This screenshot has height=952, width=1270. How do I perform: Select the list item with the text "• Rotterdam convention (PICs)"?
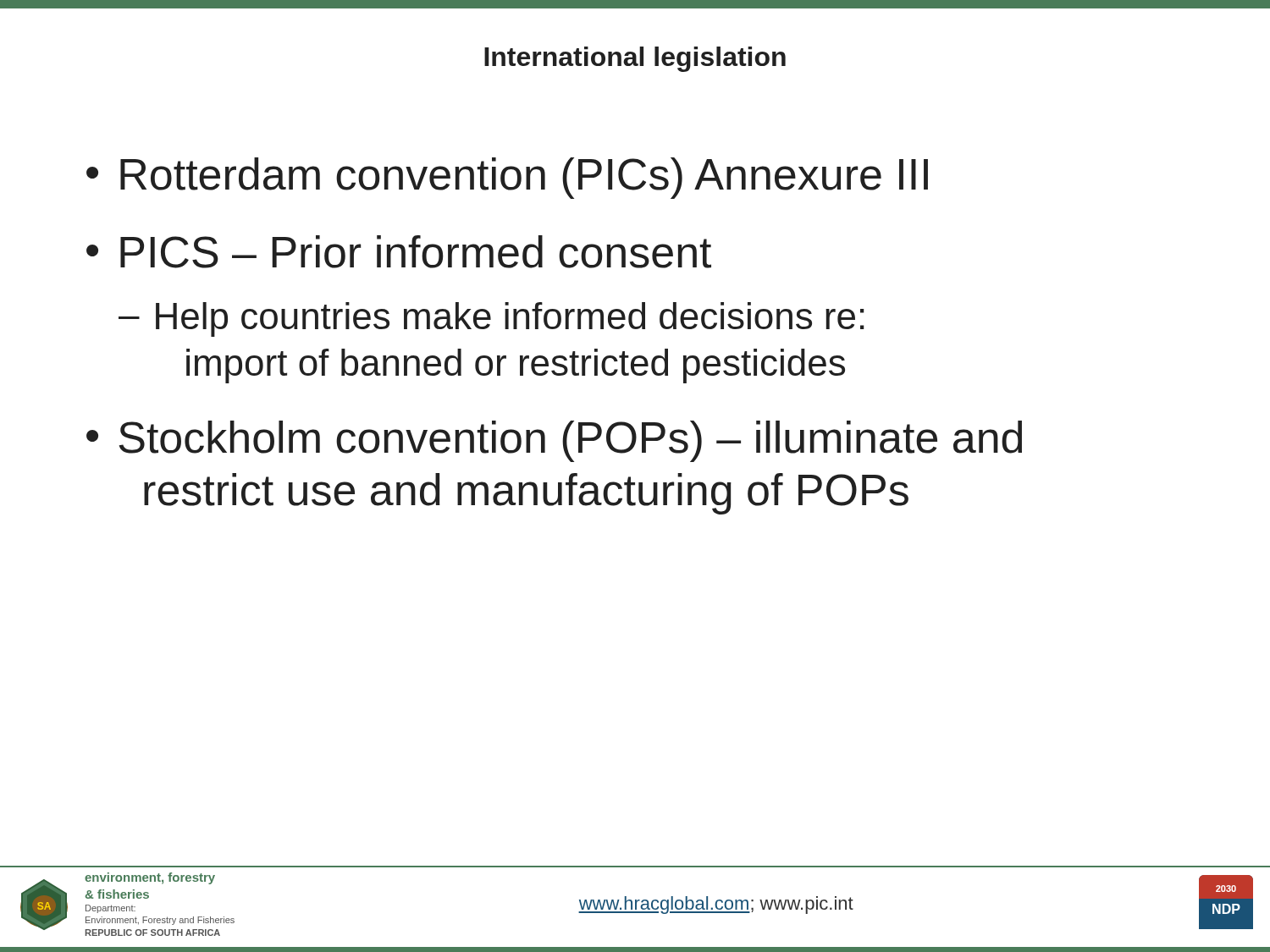point(508,175)
